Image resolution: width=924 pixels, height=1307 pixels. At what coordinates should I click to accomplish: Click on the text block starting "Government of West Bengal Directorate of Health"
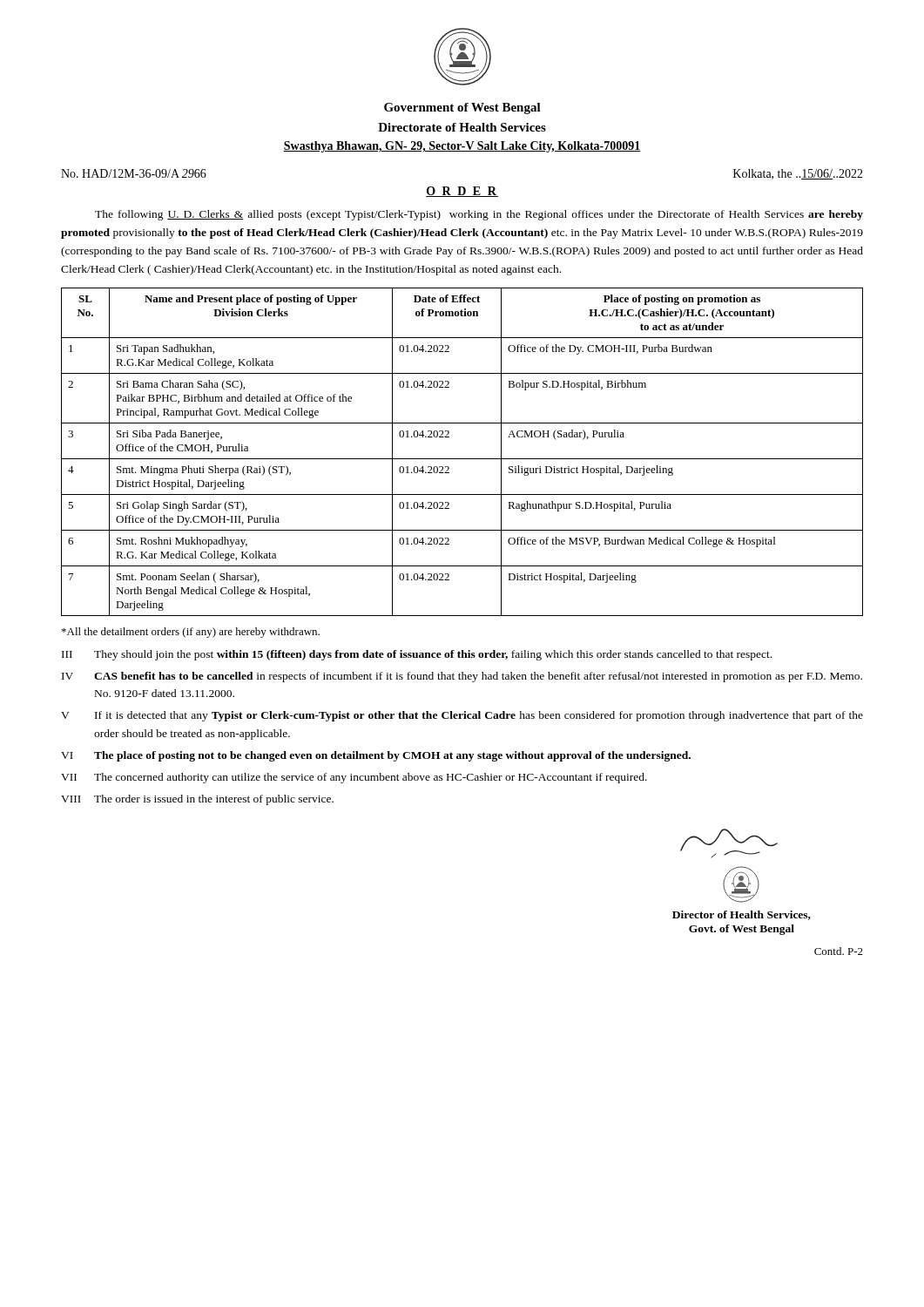click(x=462, y=126)
